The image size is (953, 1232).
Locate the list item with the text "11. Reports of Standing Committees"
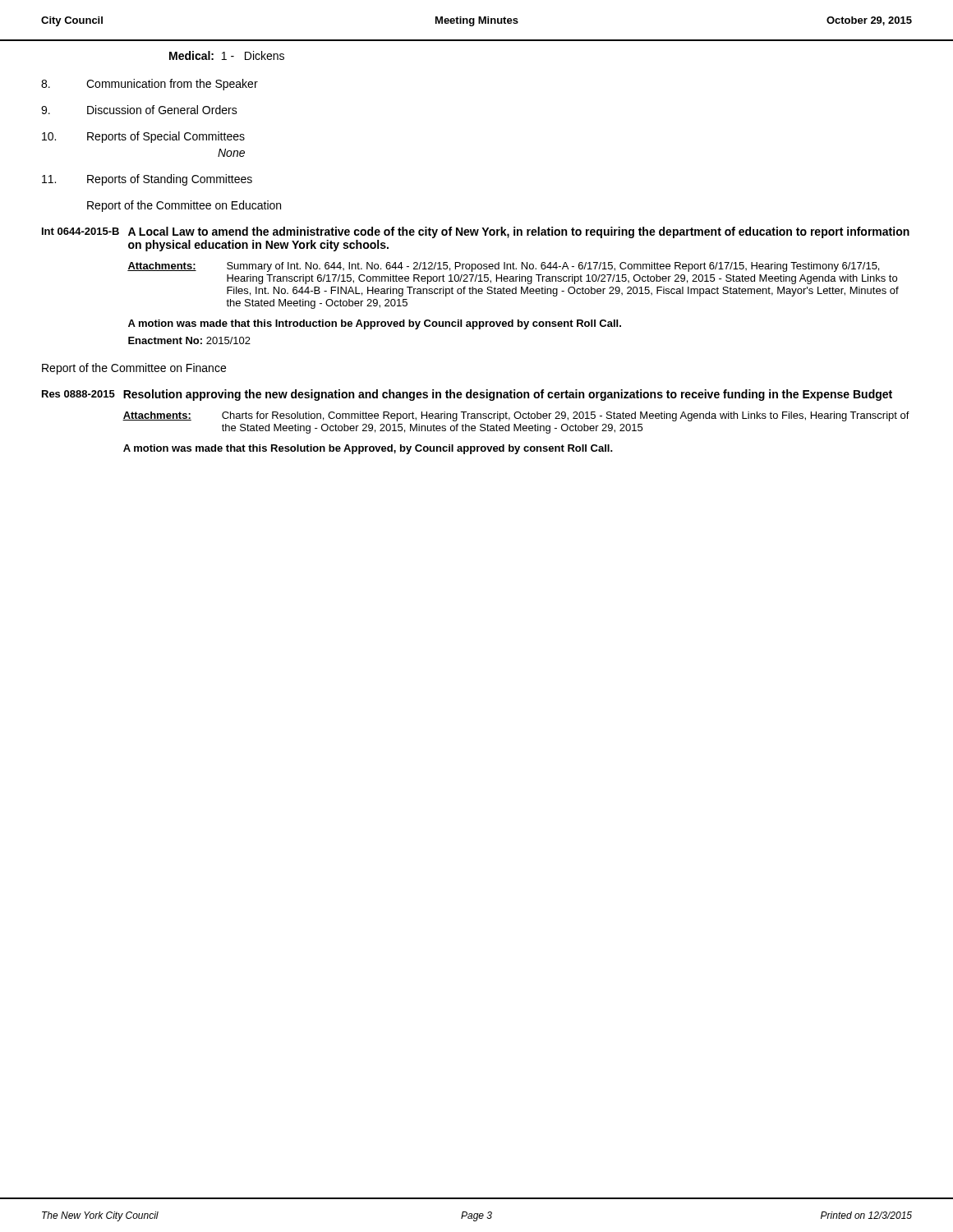(147, 179)
